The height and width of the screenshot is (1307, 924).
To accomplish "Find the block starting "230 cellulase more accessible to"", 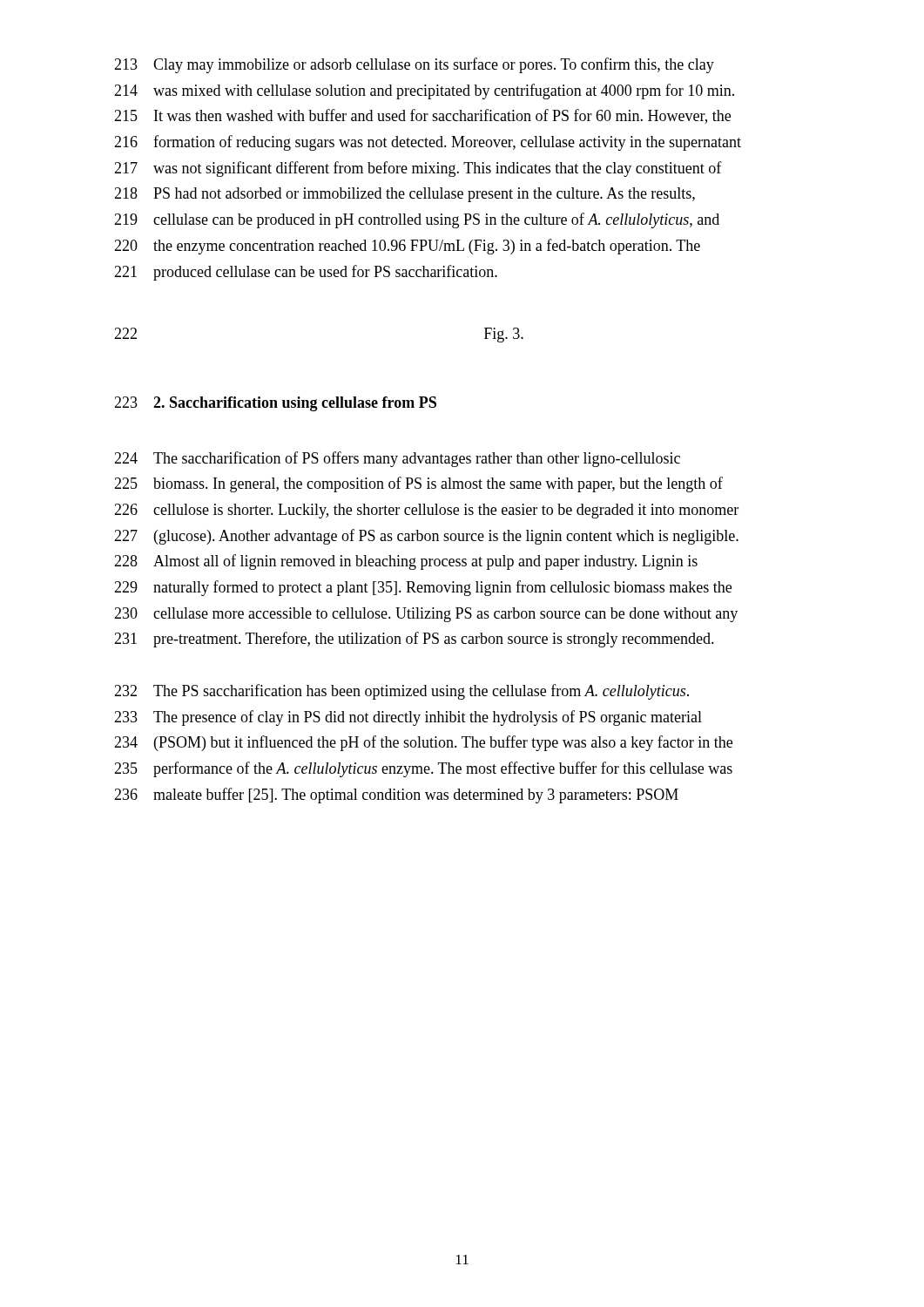I will coord(475,614).
